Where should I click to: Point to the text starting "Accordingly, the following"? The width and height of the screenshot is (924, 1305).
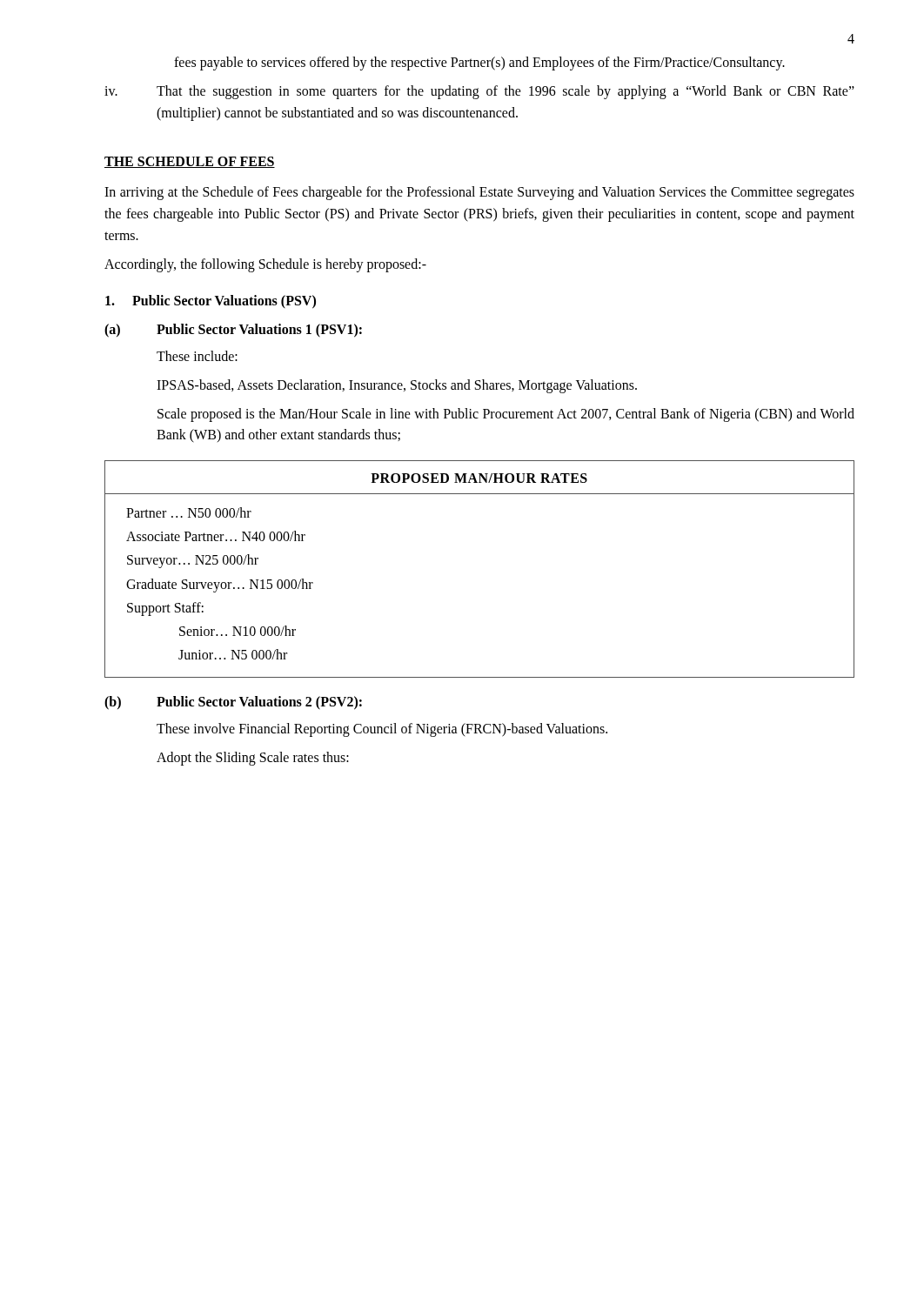tap(265, 264)
